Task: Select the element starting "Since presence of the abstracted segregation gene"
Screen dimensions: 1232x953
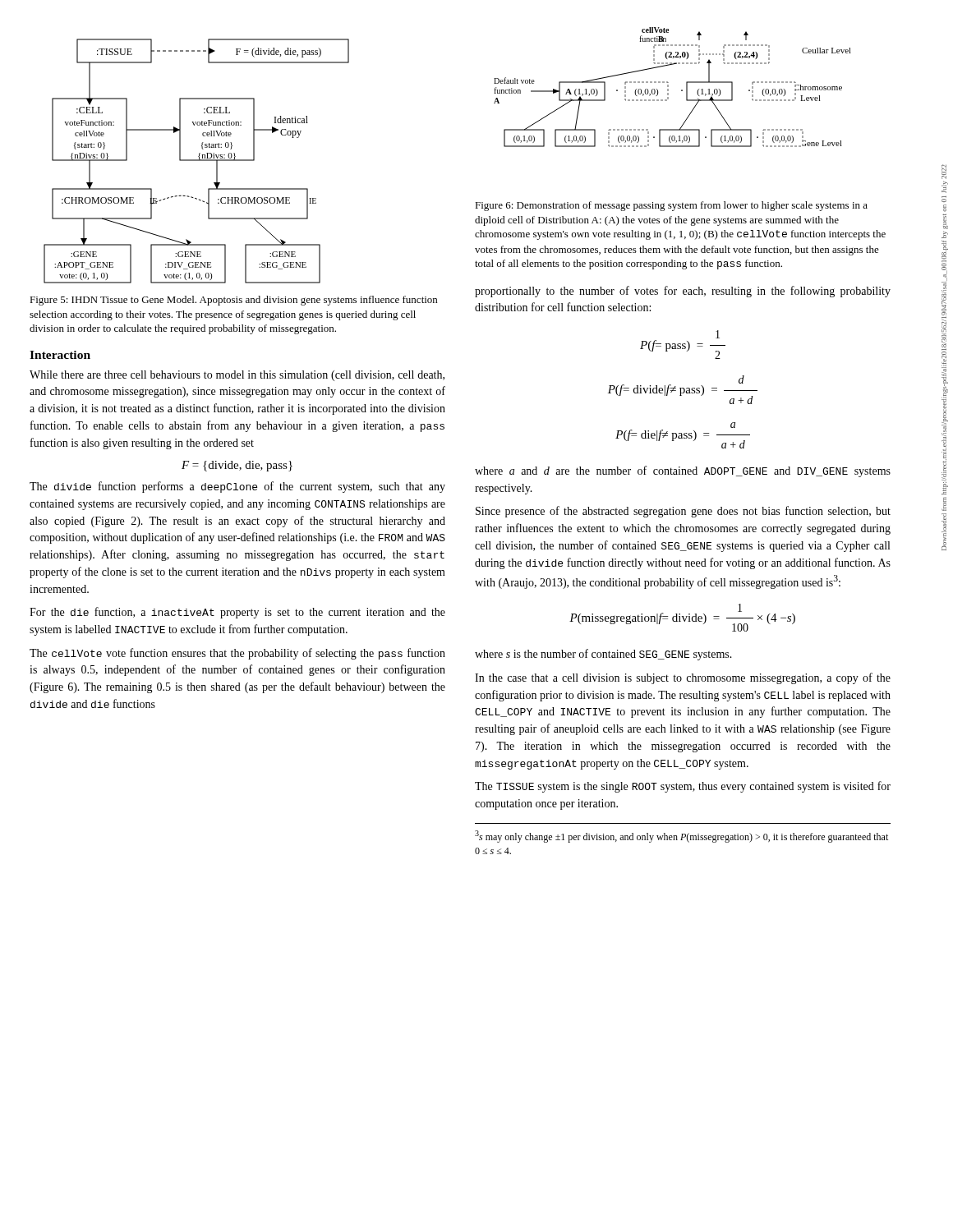Action: [x=683, y=547]
